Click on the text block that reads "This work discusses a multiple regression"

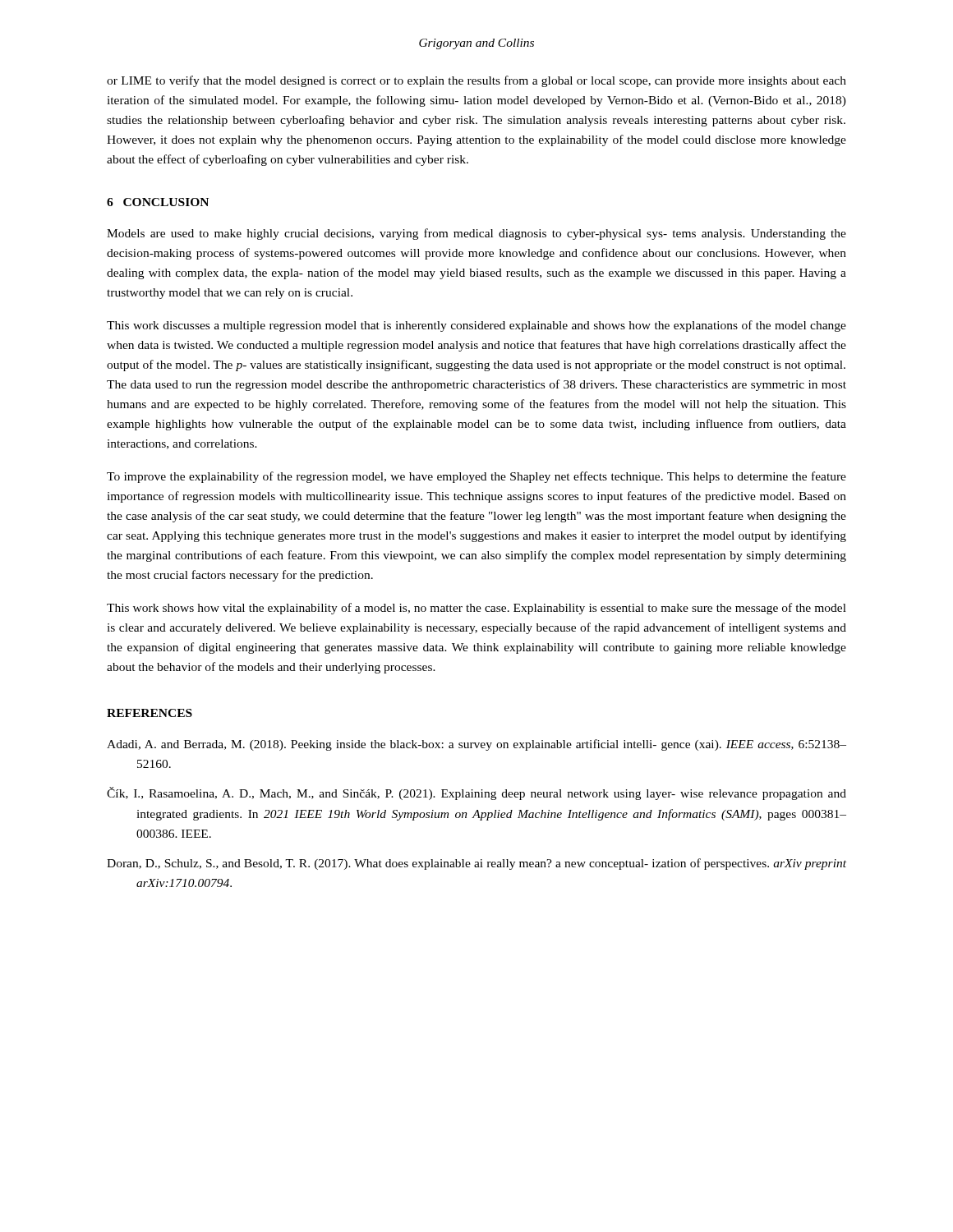tap(476, 384)
